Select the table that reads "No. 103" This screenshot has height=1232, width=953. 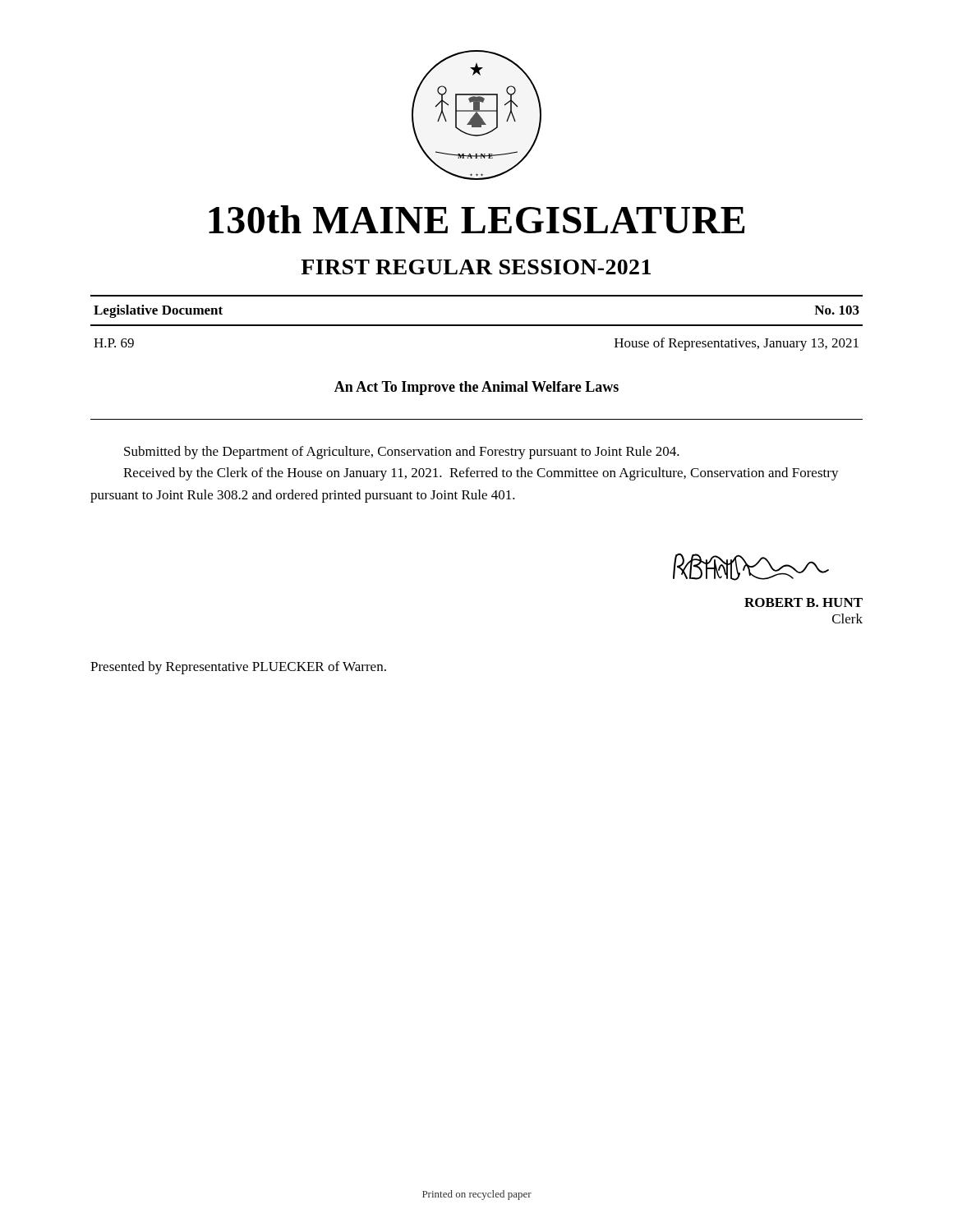click(x=476, y=310)
